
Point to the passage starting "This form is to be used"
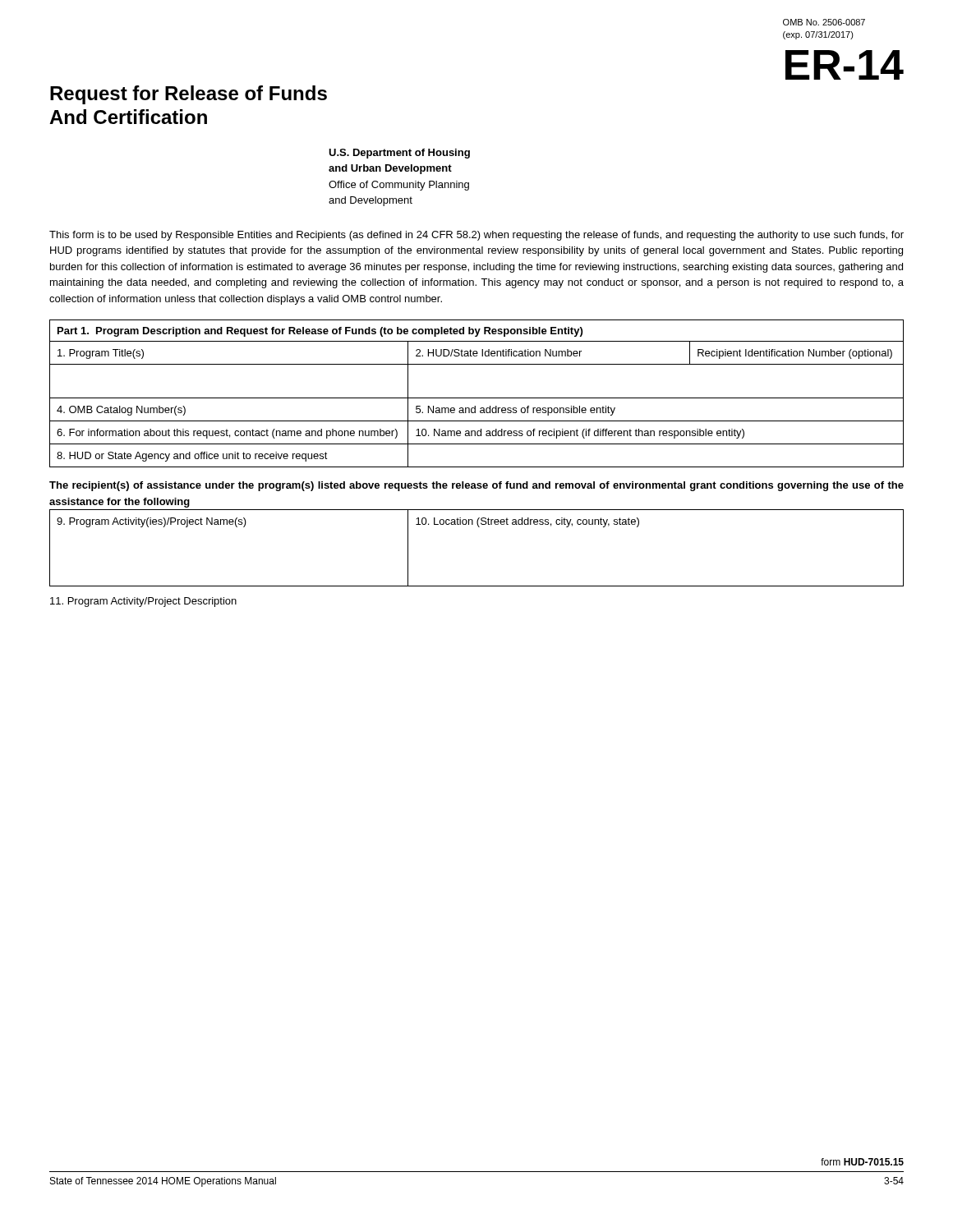click(476, 266)
